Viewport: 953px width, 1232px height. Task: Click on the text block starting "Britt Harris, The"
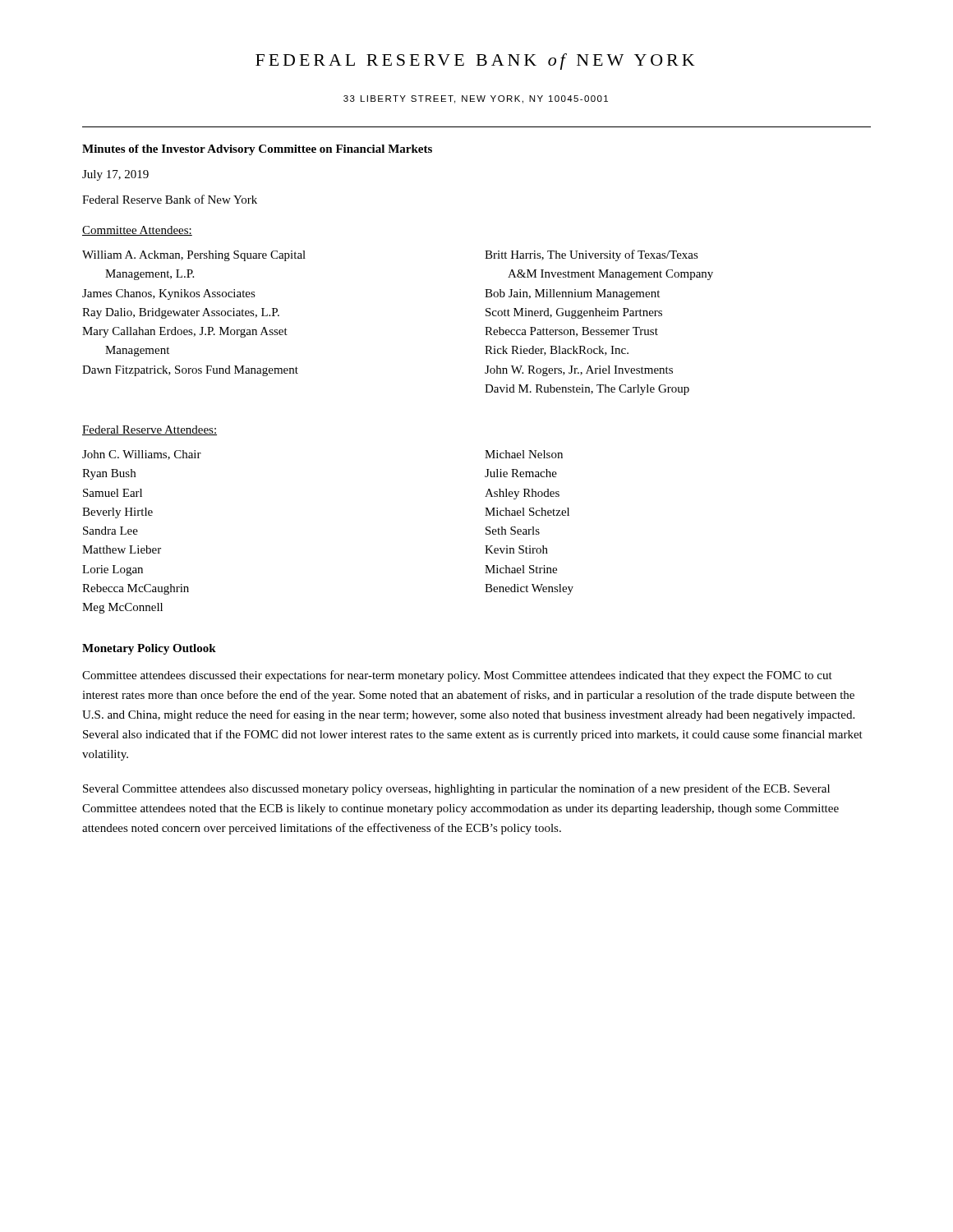click(x=599, y=321)
